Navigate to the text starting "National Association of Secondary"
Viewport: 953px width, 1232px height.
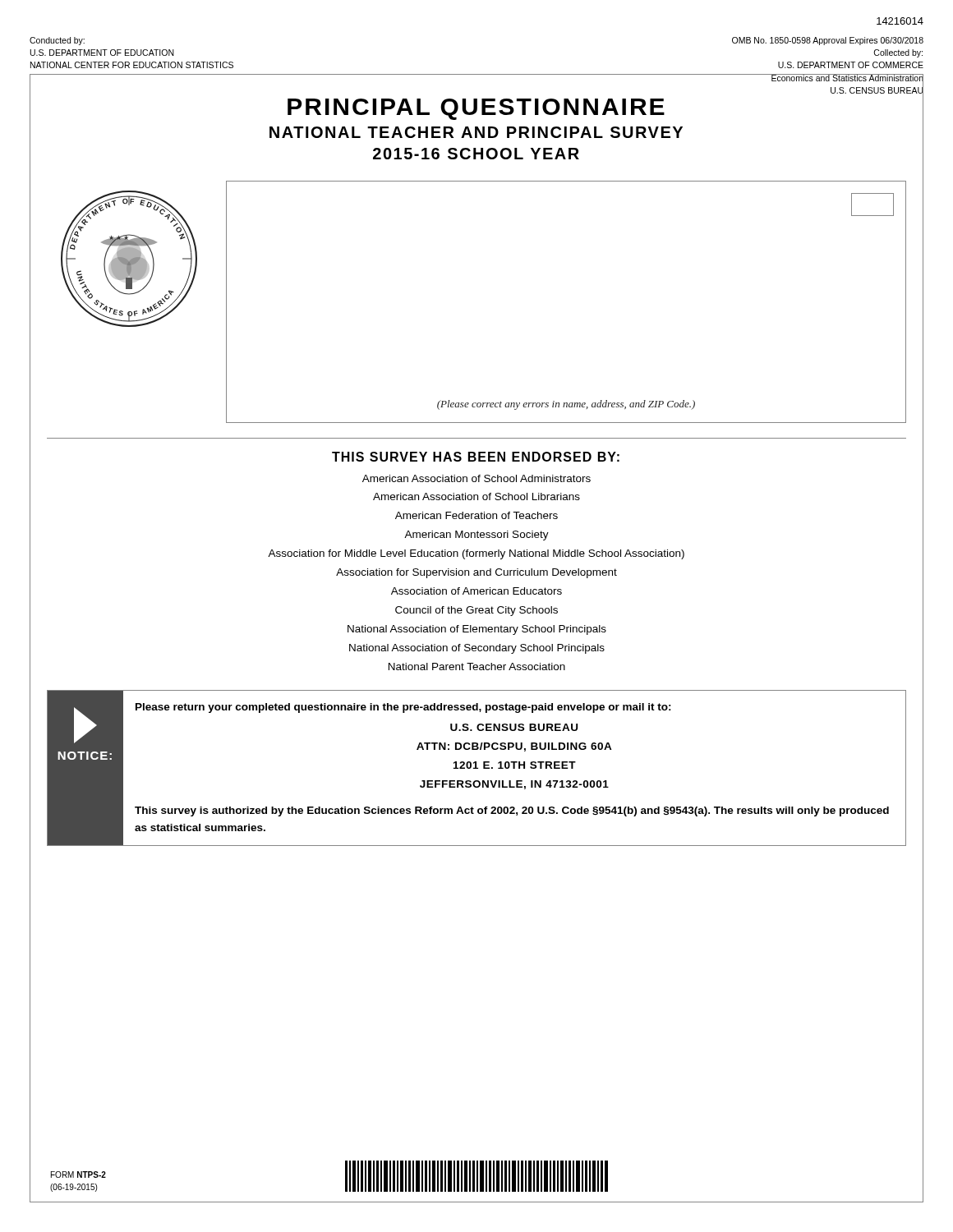[476, 648]
